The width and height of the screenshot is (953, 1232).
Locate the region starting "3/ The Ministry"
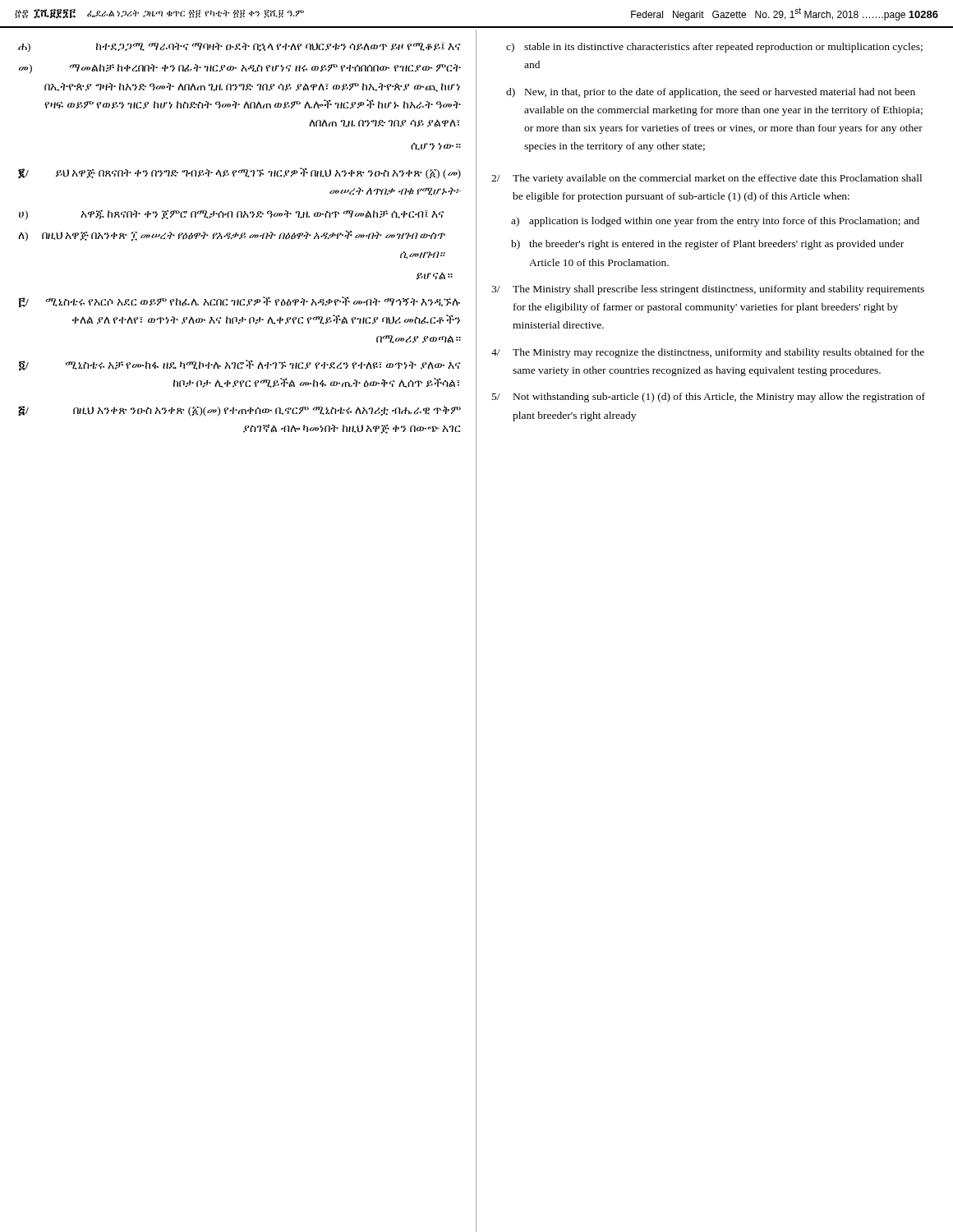[713, 307]
